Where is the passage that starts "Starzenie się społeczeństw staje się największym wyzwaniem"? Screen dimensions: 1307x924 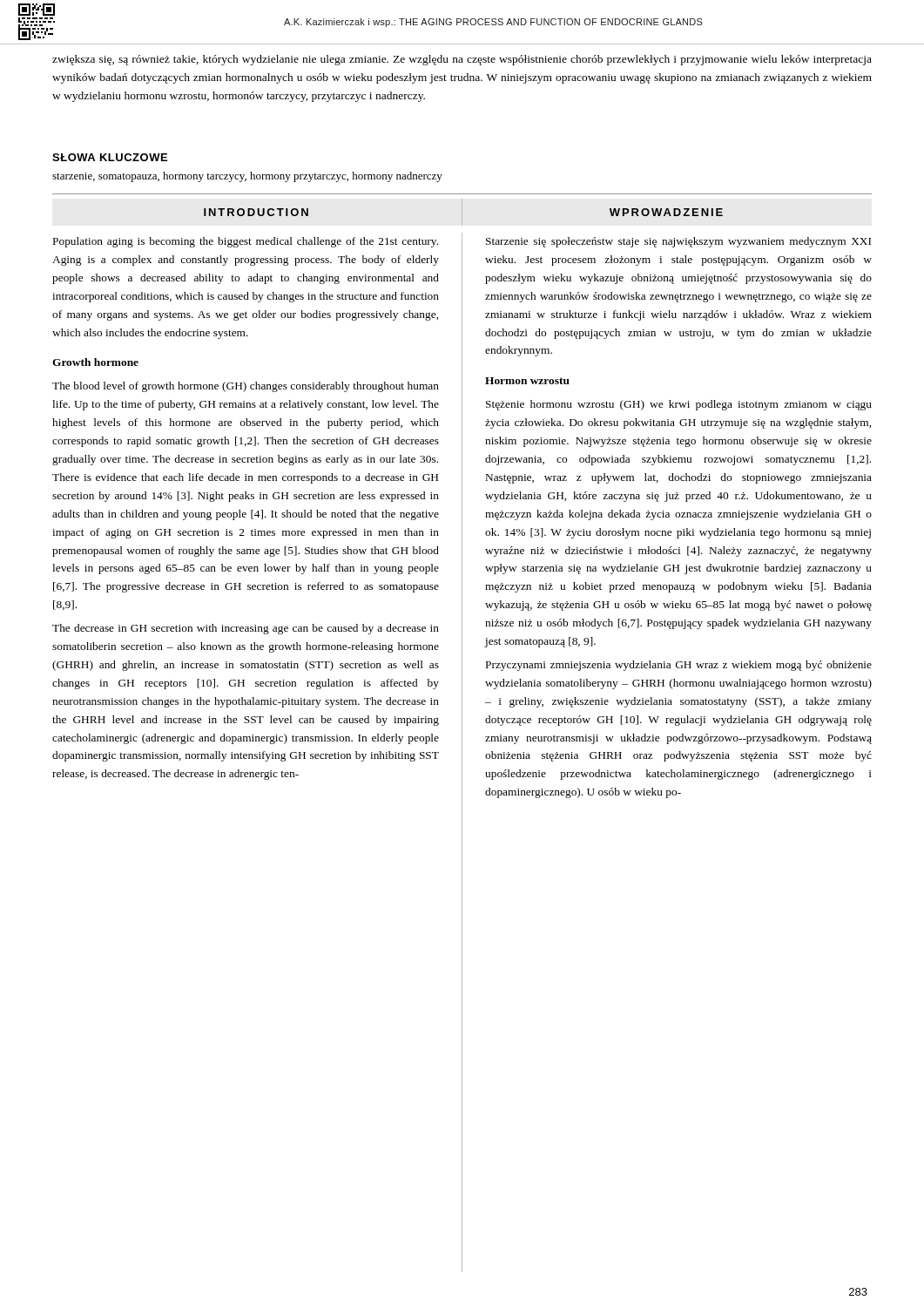pos(678,296)
